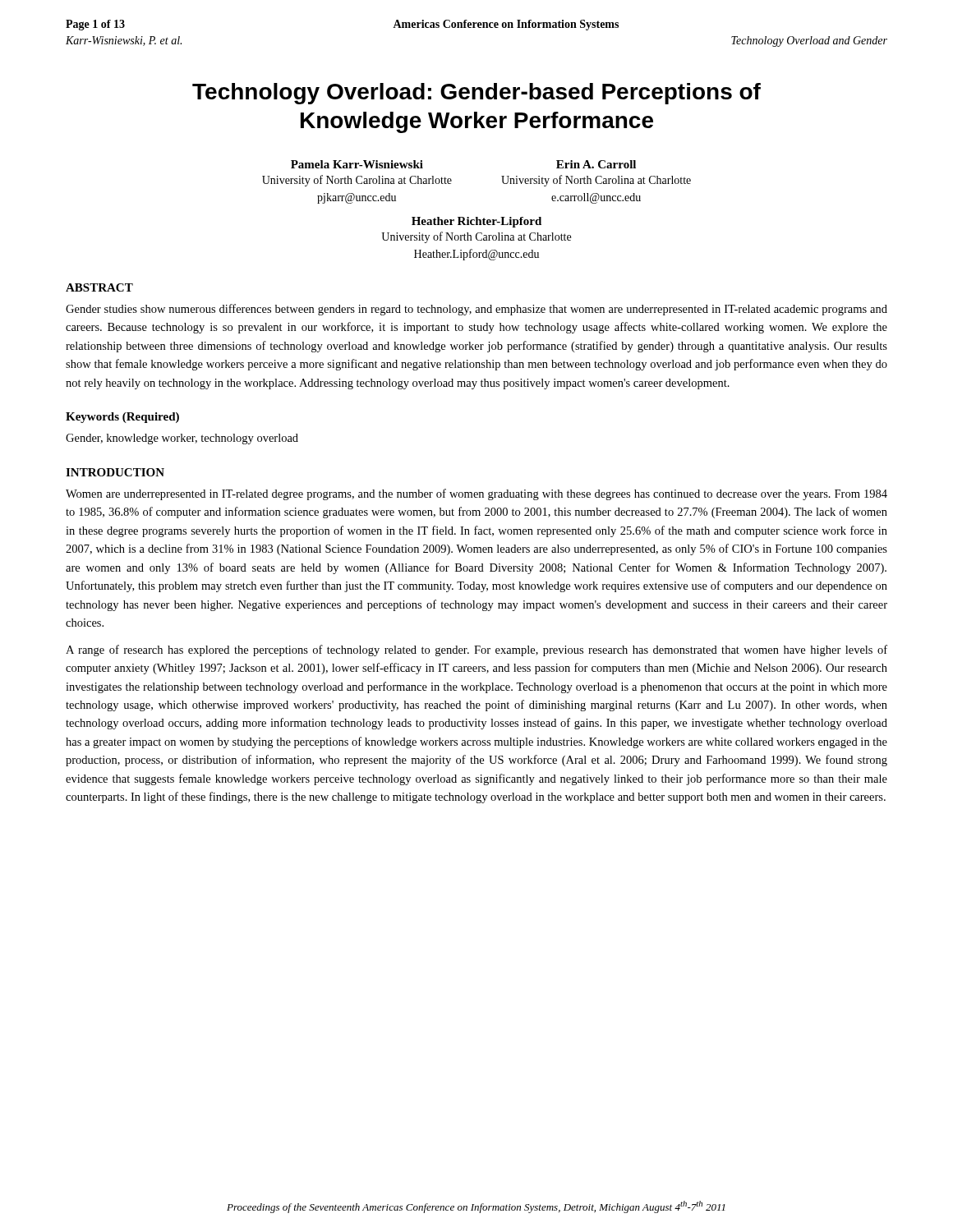Find the element starting "Erin A. Carroll"
Image resolution: width=953 pixels, height=1232 pixels.
596,182
